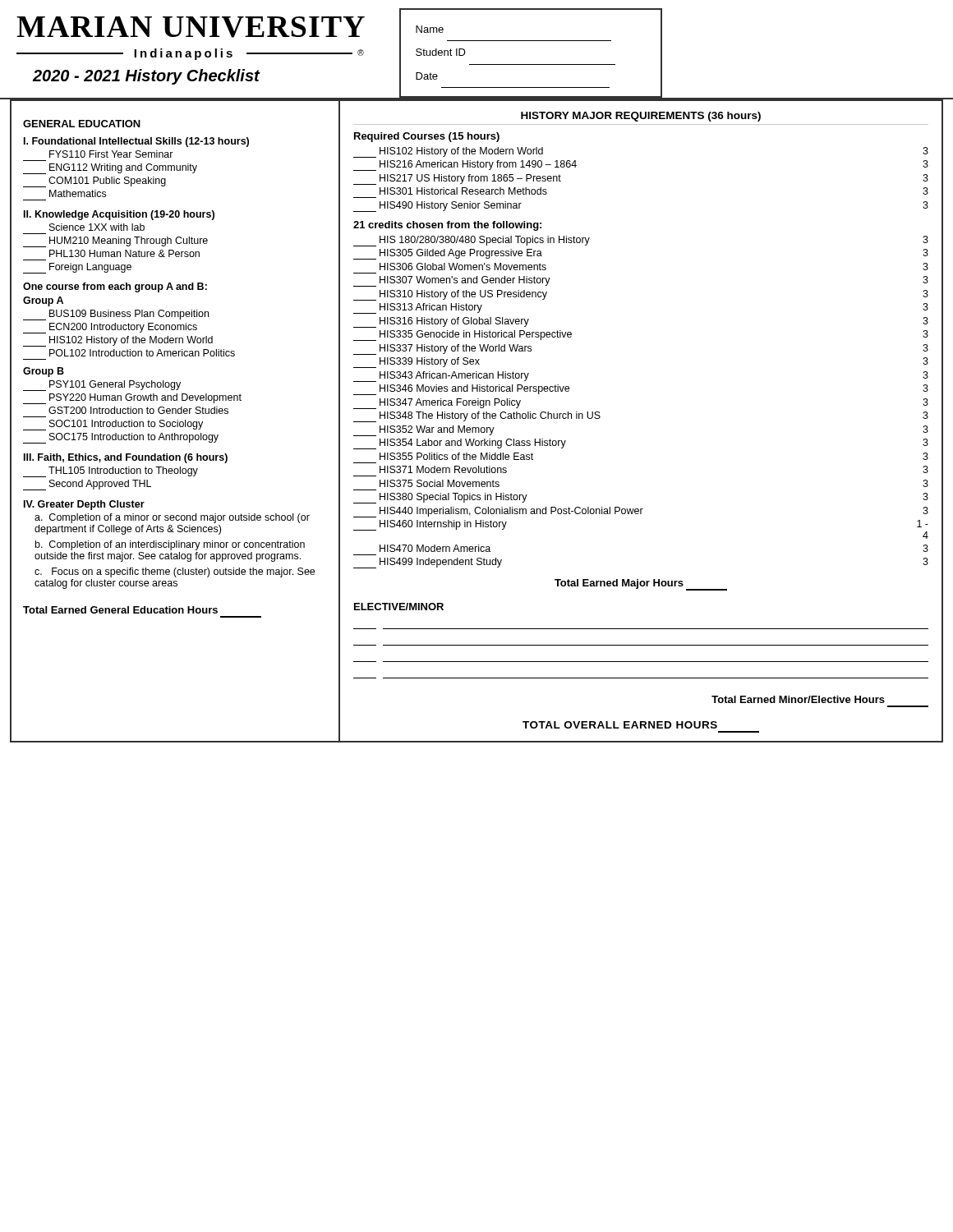The height and width of the screenshot is (1232, 953).
Task: Click on the text starting "HIS301 Historical Research Methods 3"
Action: pos(465,191)
